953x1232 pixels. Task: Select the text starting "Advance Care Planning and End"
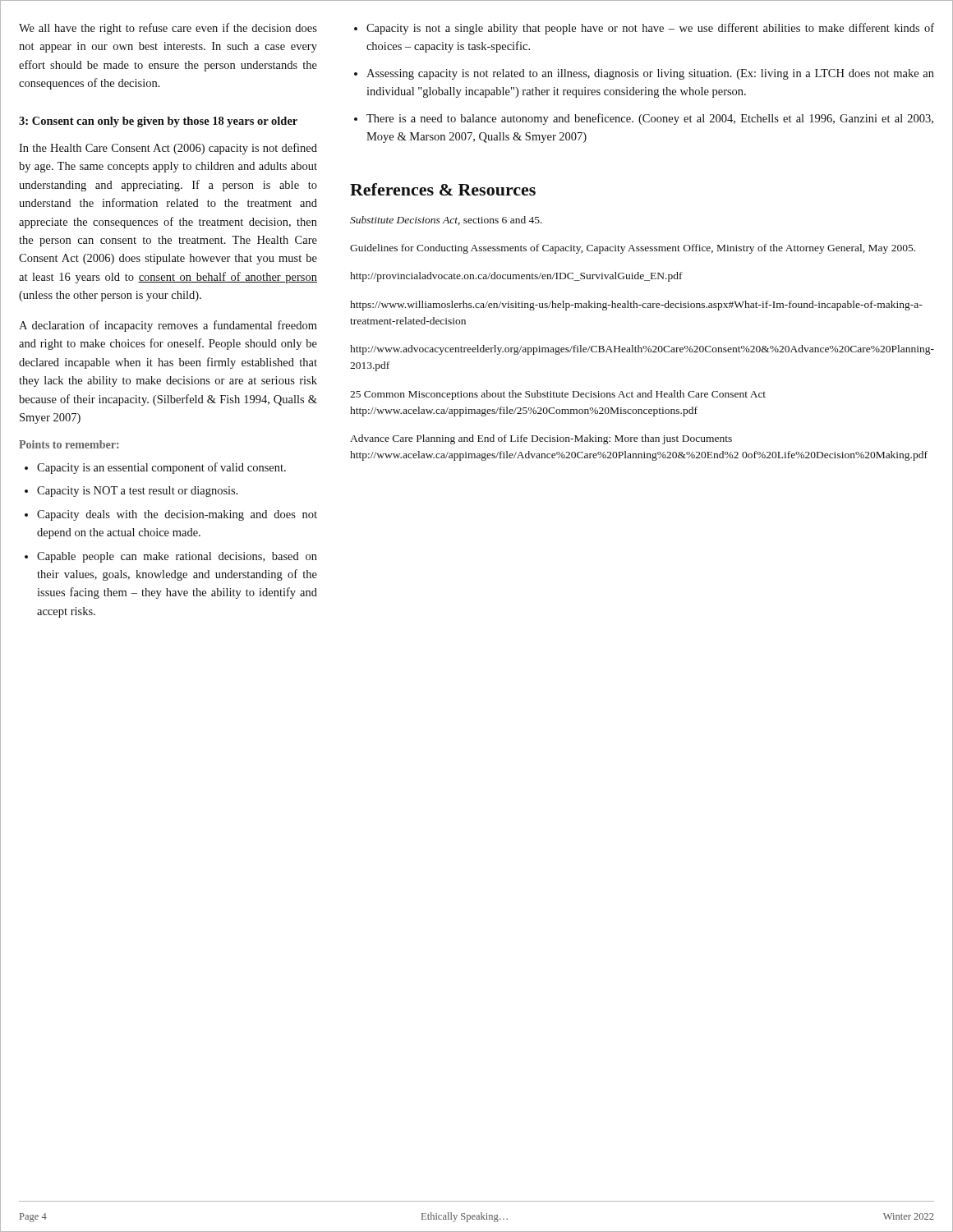pyautogui.click(x=639, y=447)
